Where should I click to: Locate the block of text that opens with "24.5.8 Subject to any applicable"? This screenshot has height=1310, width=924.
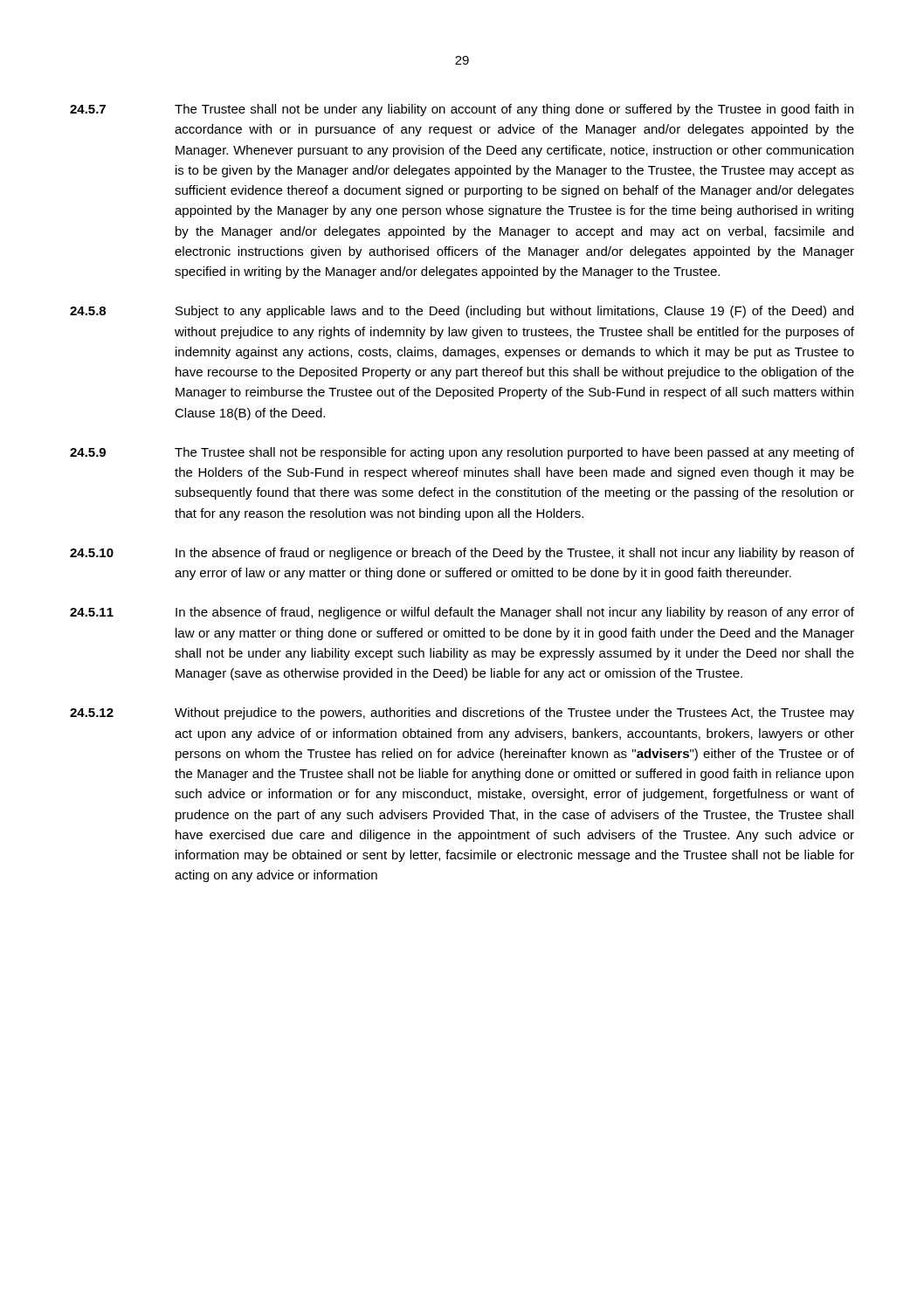pos(462,362)
